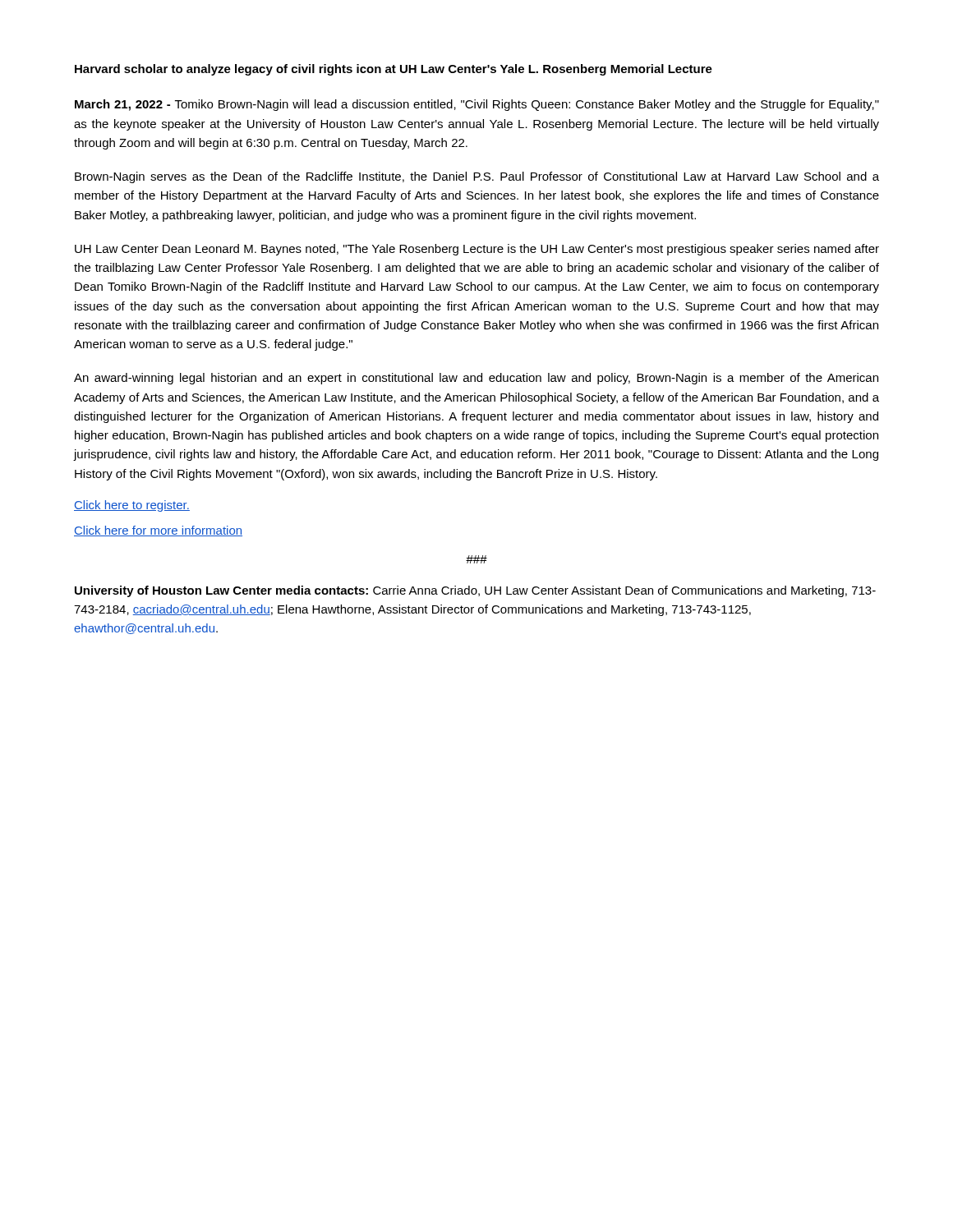Click on the region starting "Harvard scholar to analyze legacy"
Screen dimensions: 1232x953
(x=476, y=69)
